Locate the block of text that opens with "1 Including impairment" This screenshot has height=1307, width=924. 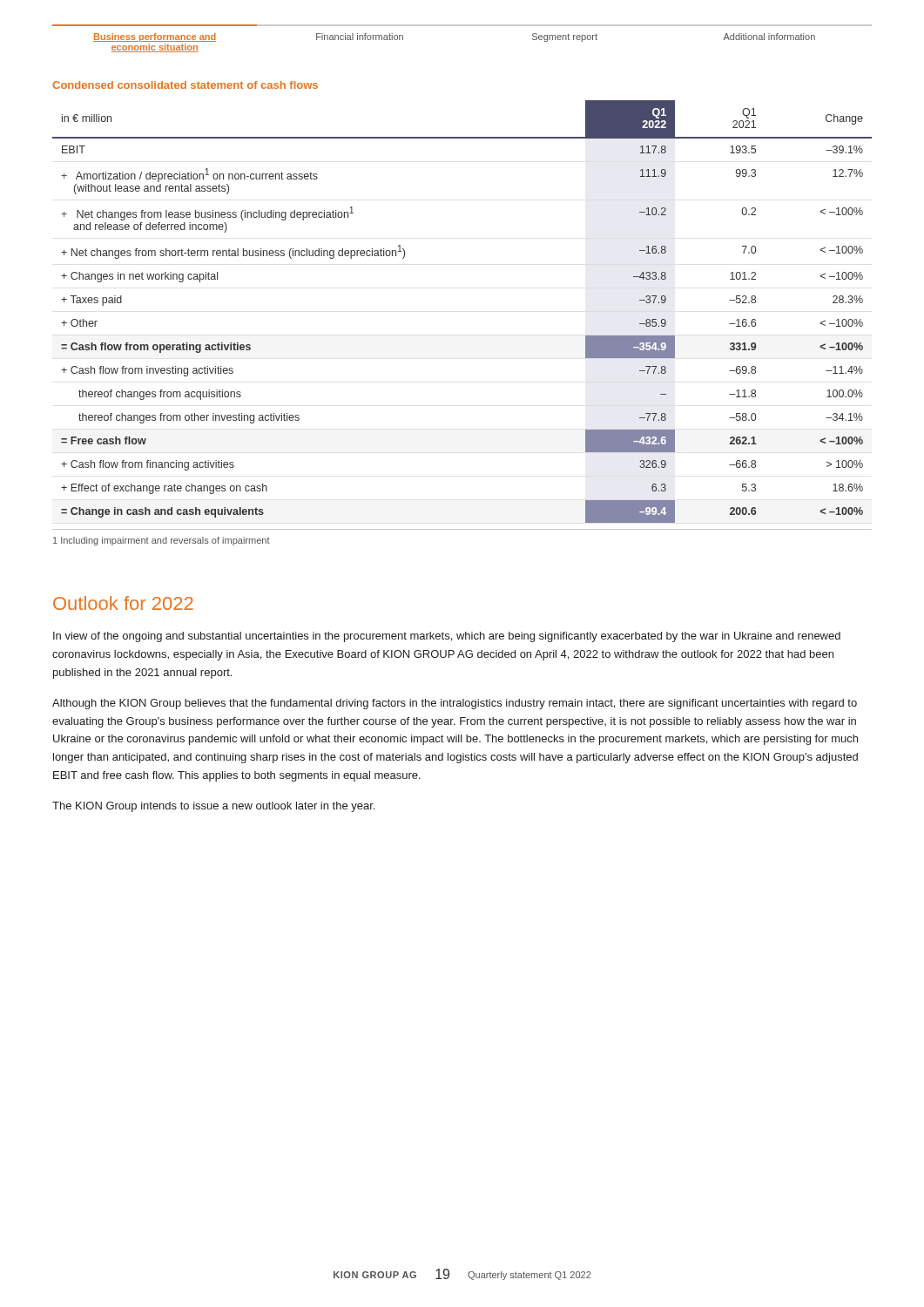click(161, 541)
